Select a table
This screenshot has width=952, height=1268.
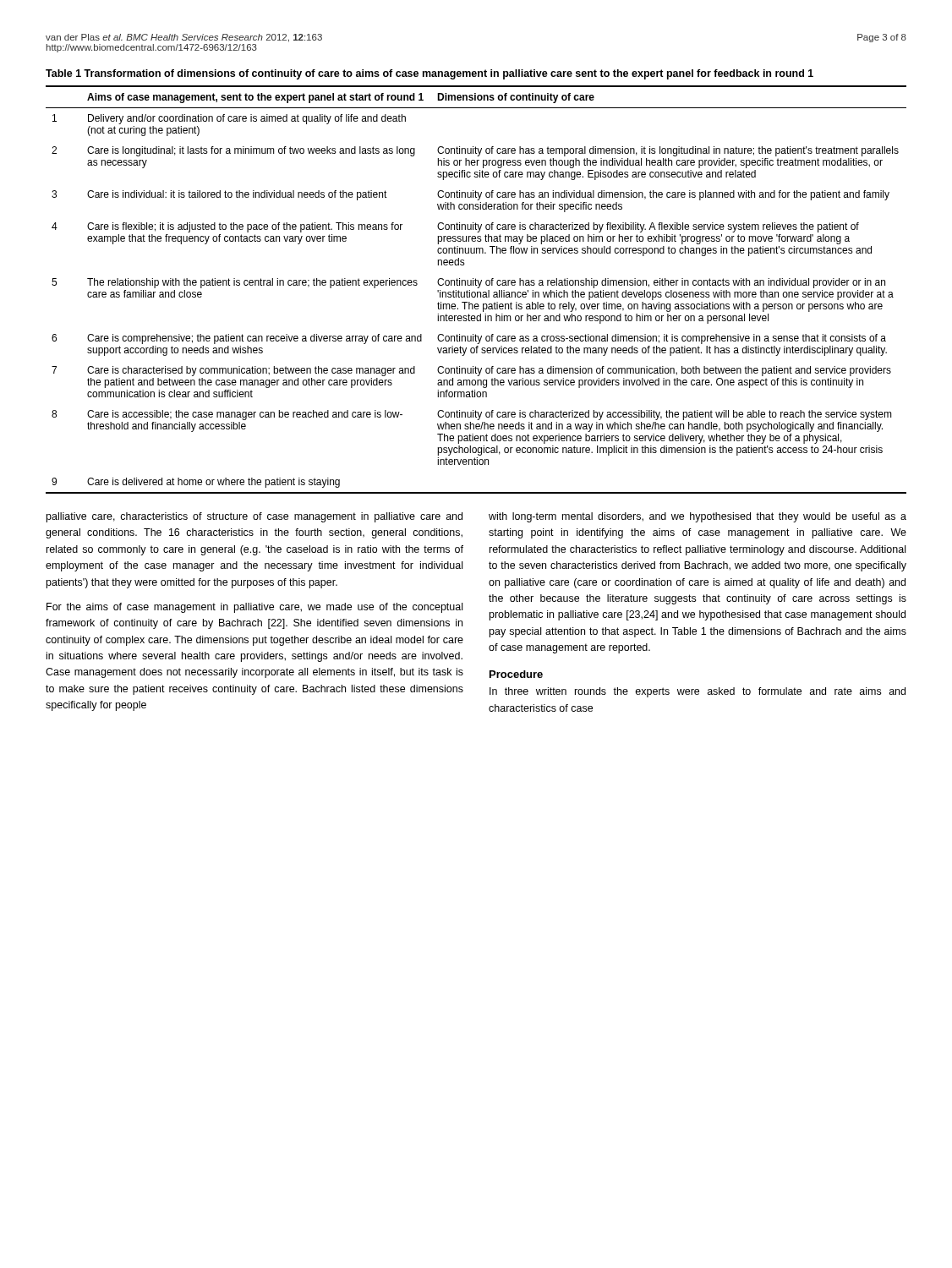coord(476,289)
